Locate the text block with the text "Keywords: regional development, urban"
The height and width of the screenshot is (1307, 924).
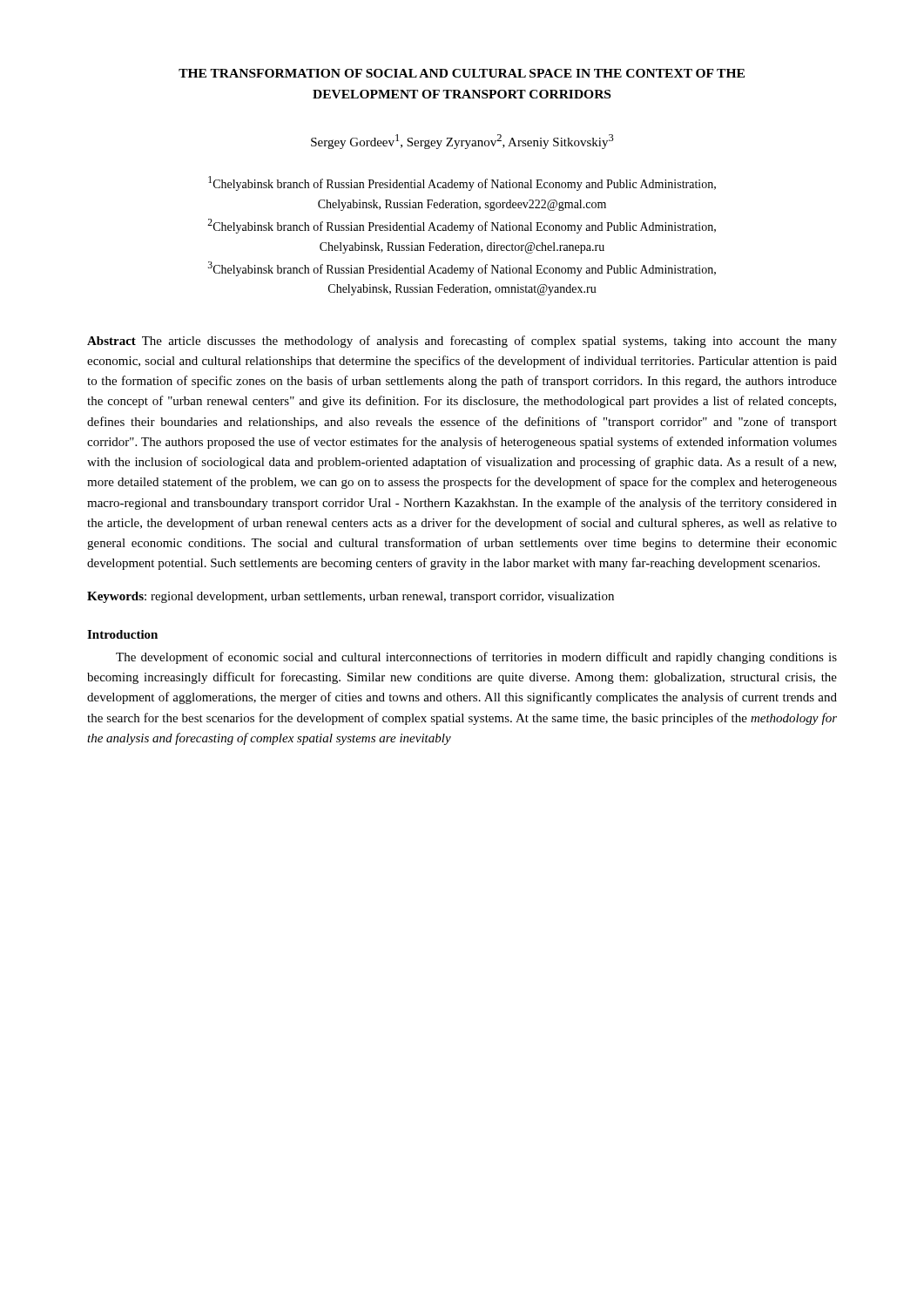pos(351,596)
